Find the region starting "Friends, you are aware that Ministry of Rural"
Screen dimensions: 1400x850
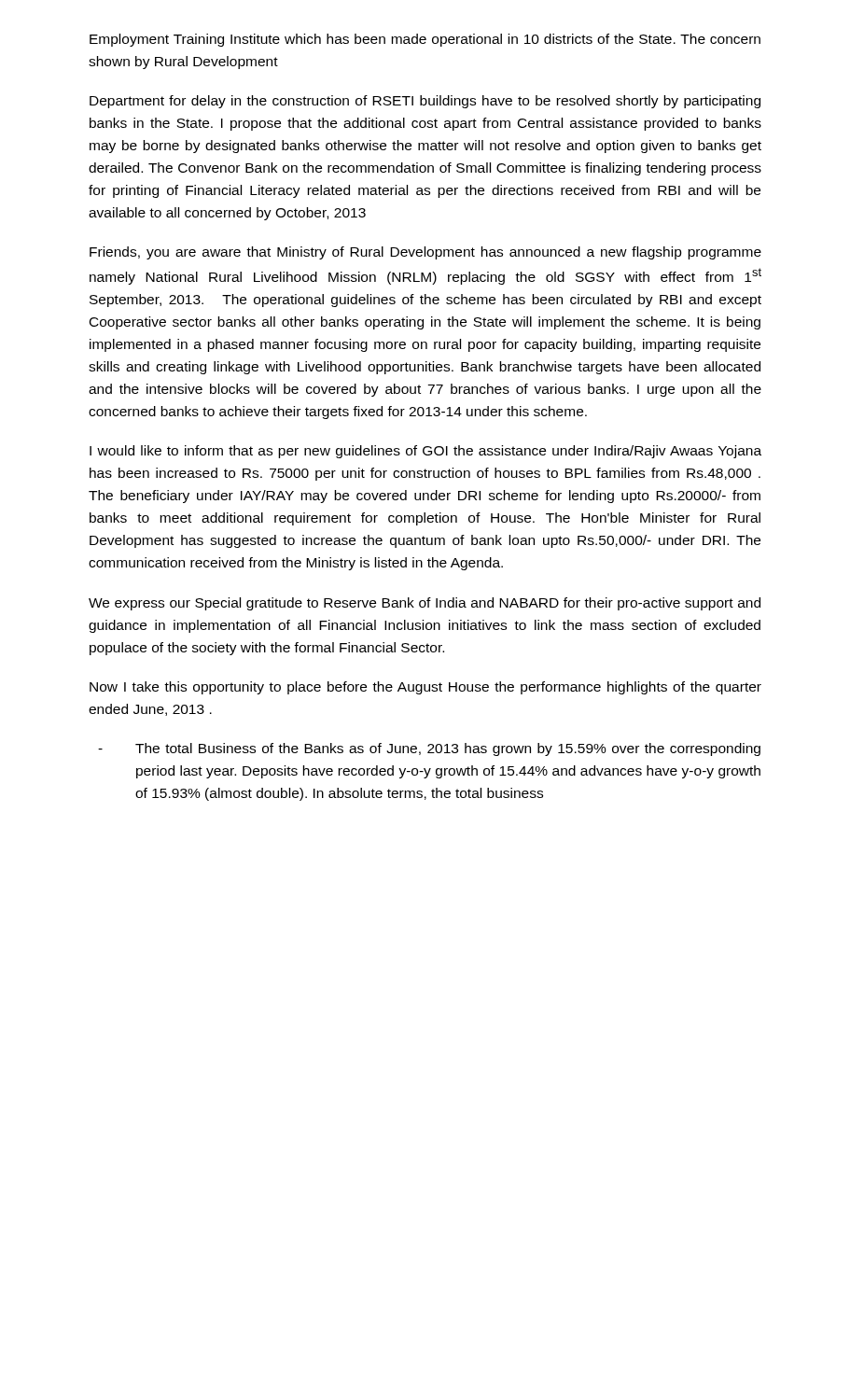coord(425,332)
